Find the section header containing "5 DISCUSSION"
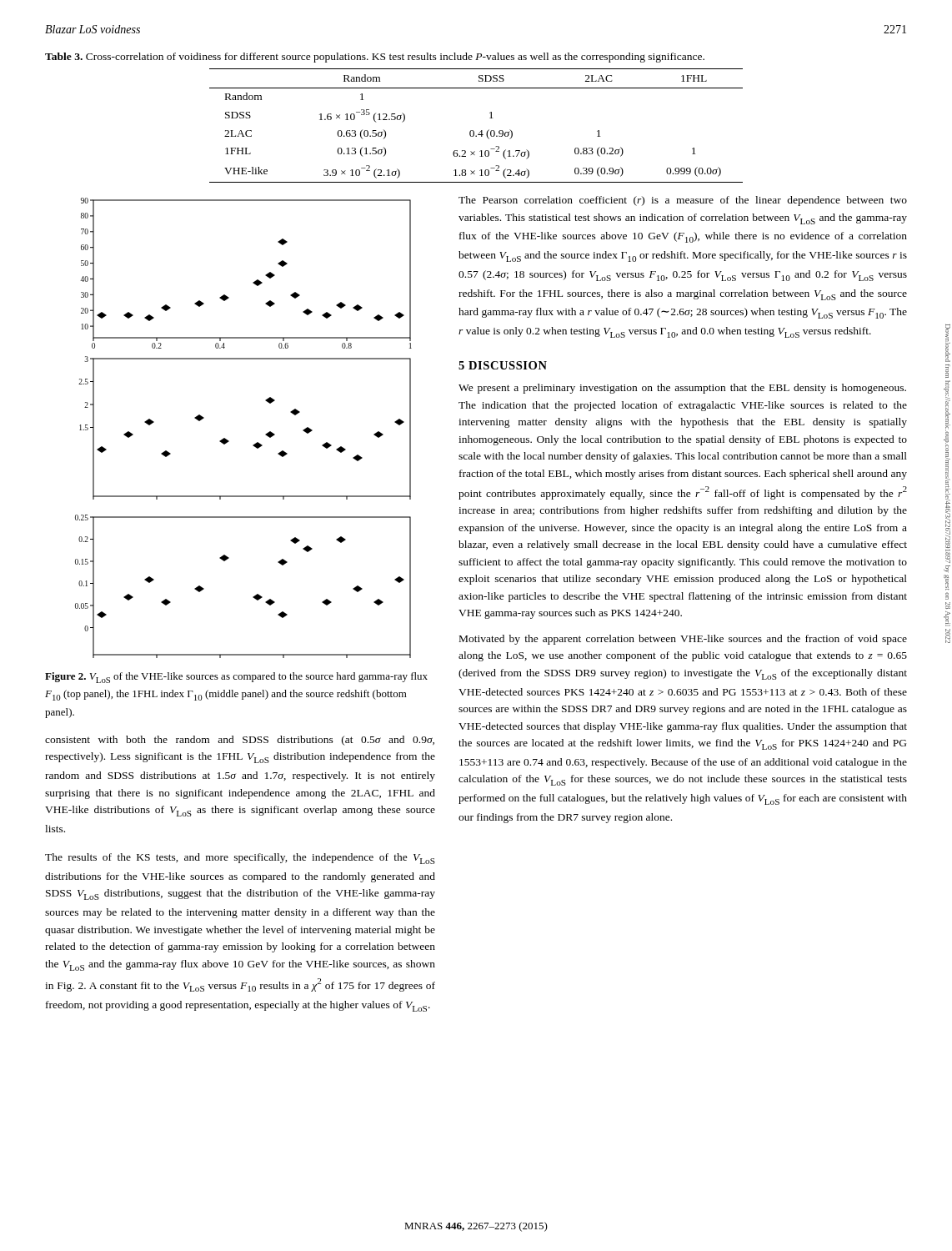Screen dimensions: 1251x952 click(x=503, y=365)
